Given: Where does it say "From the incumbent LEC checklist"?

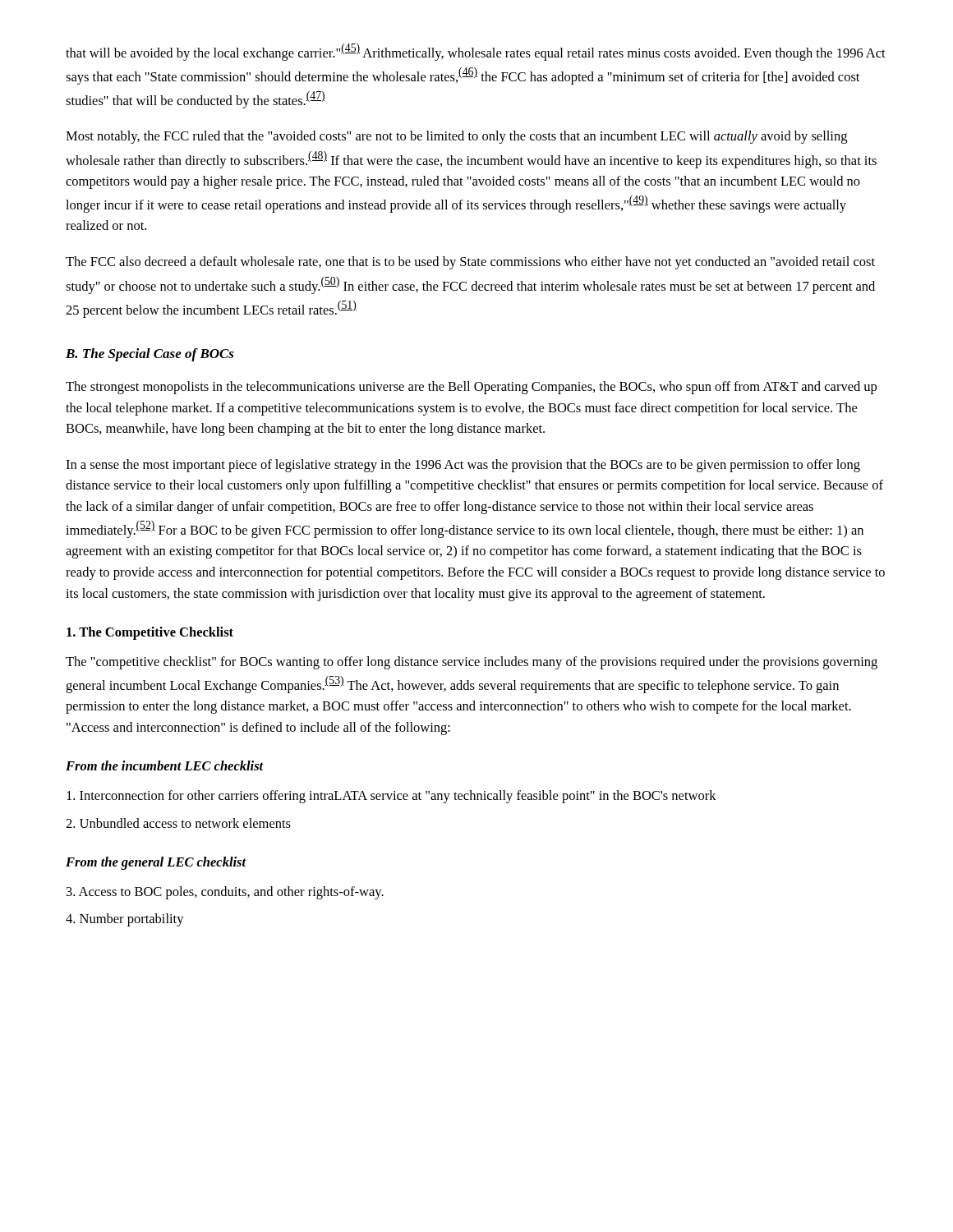Looking at the screenshot, I should pyautogui.click(x=164, y=766).
